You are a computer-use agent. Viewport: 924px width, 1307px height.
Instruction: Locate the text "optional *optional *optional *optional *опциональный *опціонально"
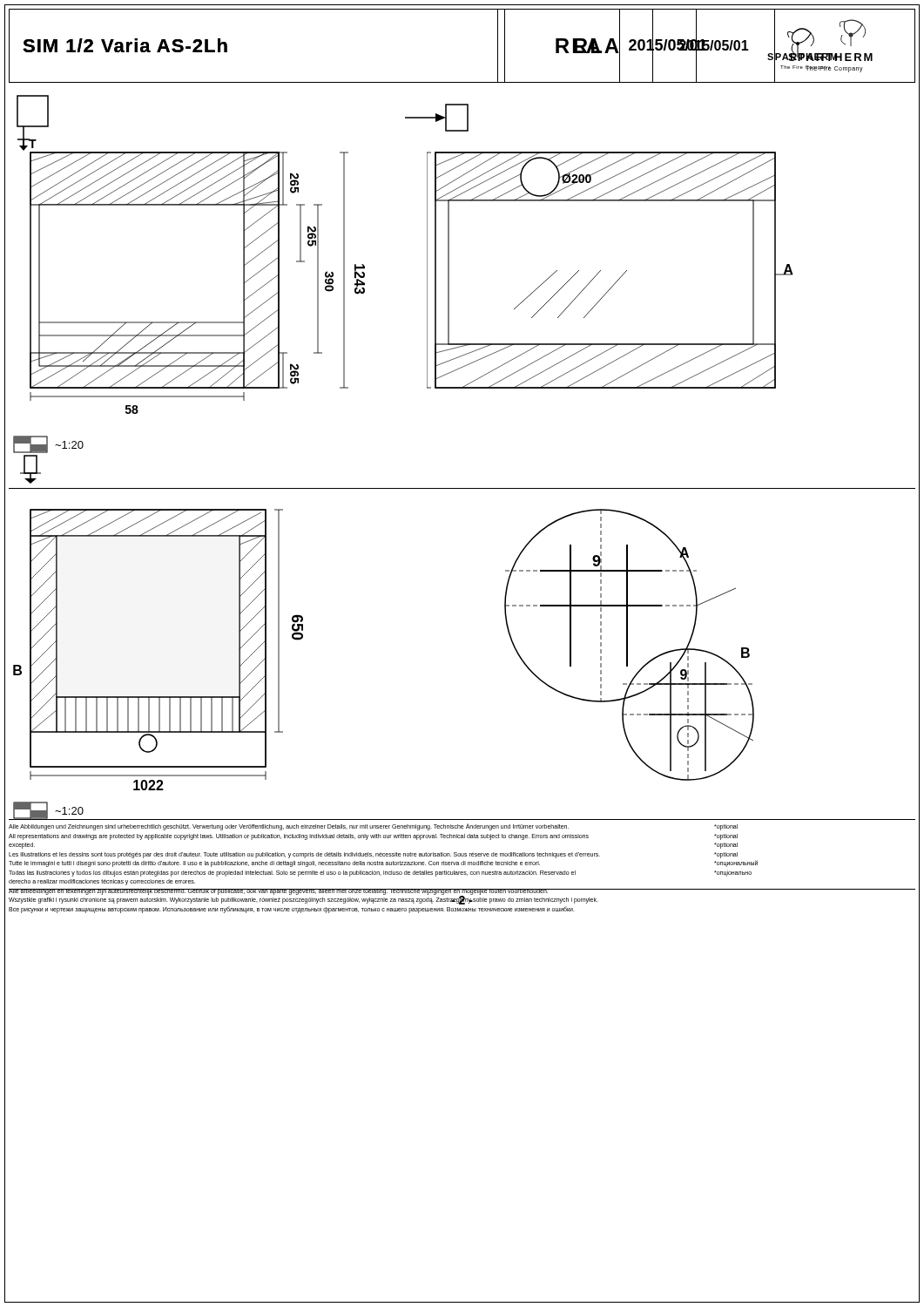click(726, 827)
